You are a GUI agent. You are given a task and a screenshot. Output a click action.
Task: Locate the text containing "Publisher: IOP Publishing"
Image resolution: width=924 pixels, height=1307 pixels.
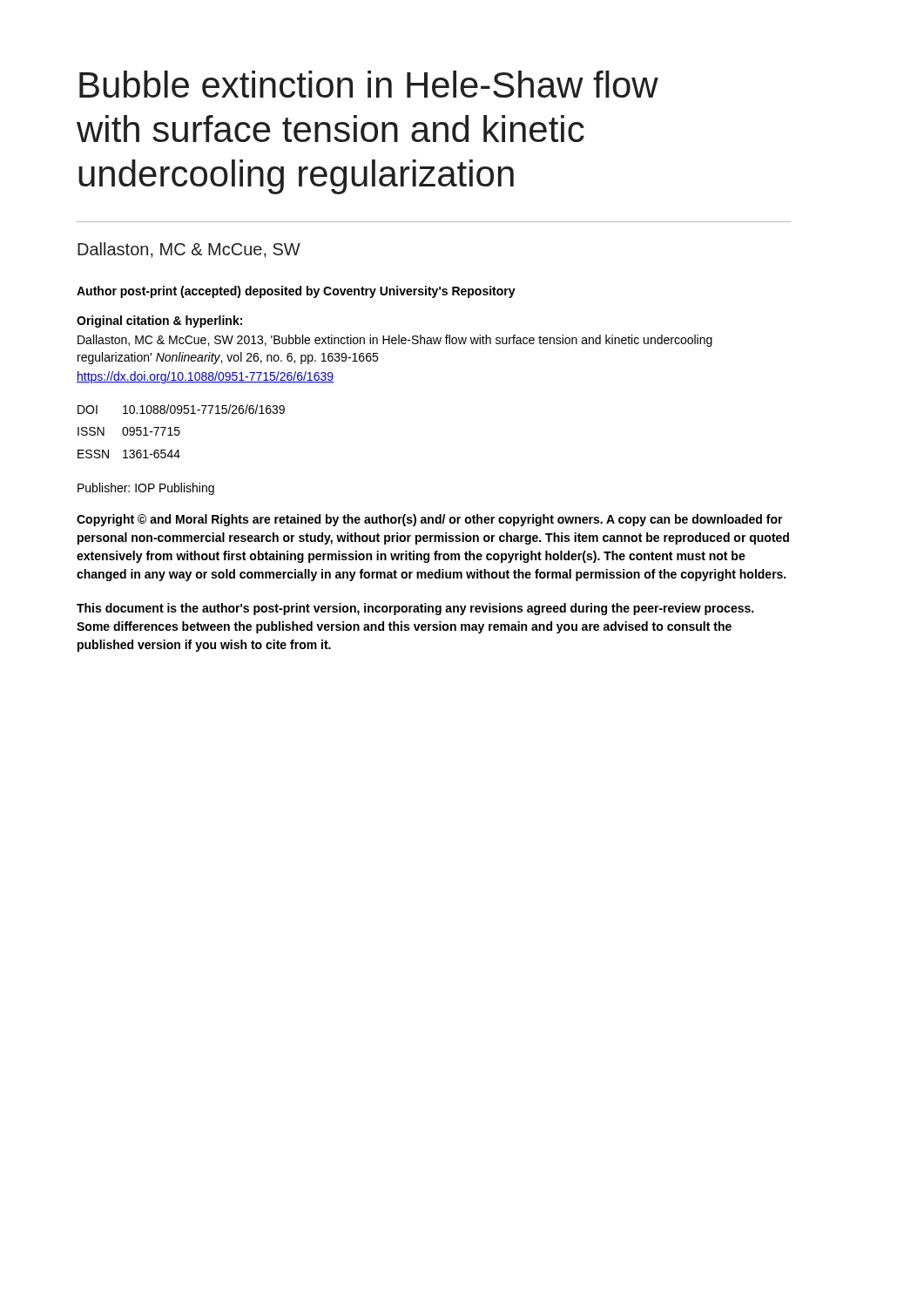[146, 488]
